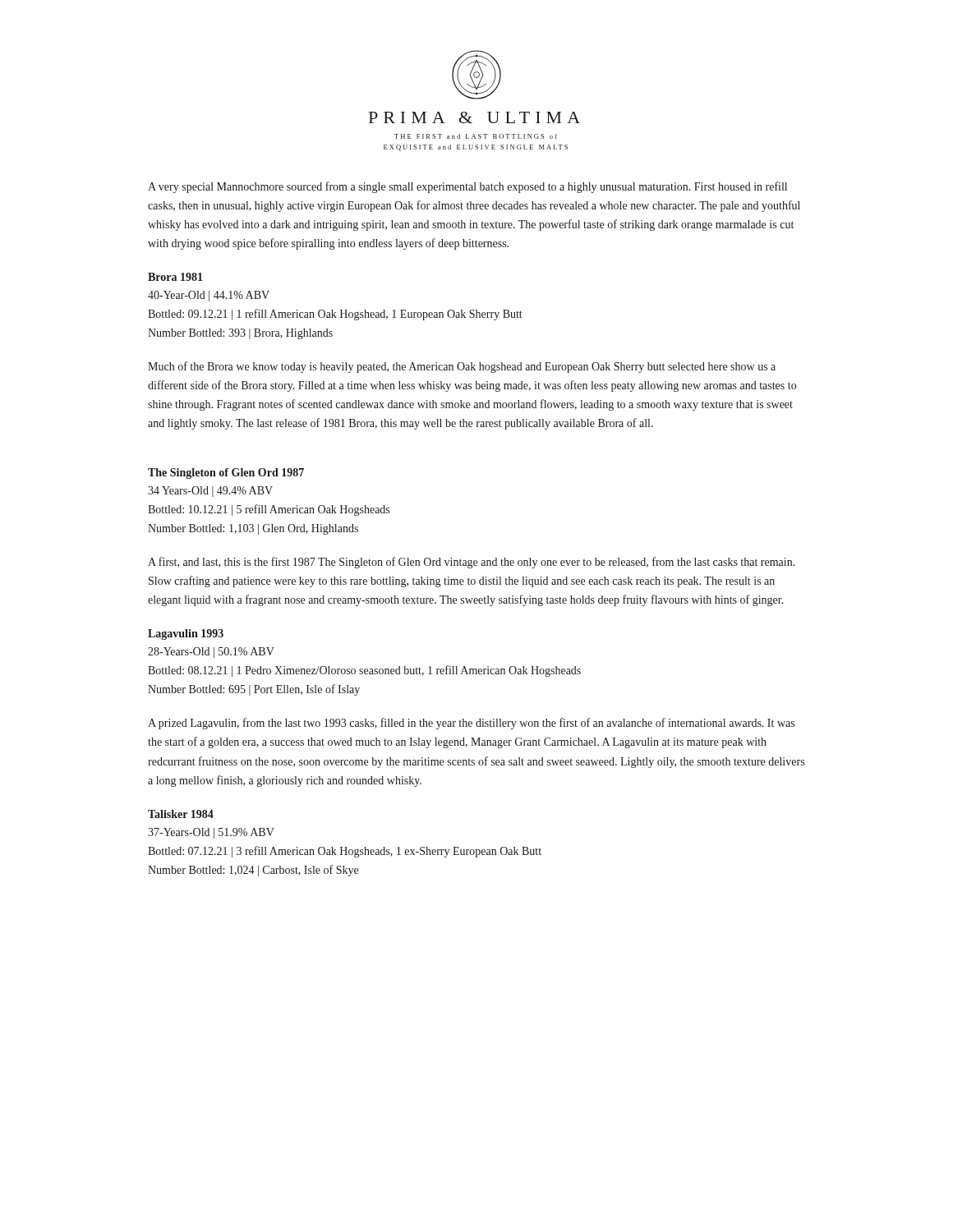953x1232 pixels.
Task: Click on the text block starting "Talisker 1984"
Action: [181, 814]
